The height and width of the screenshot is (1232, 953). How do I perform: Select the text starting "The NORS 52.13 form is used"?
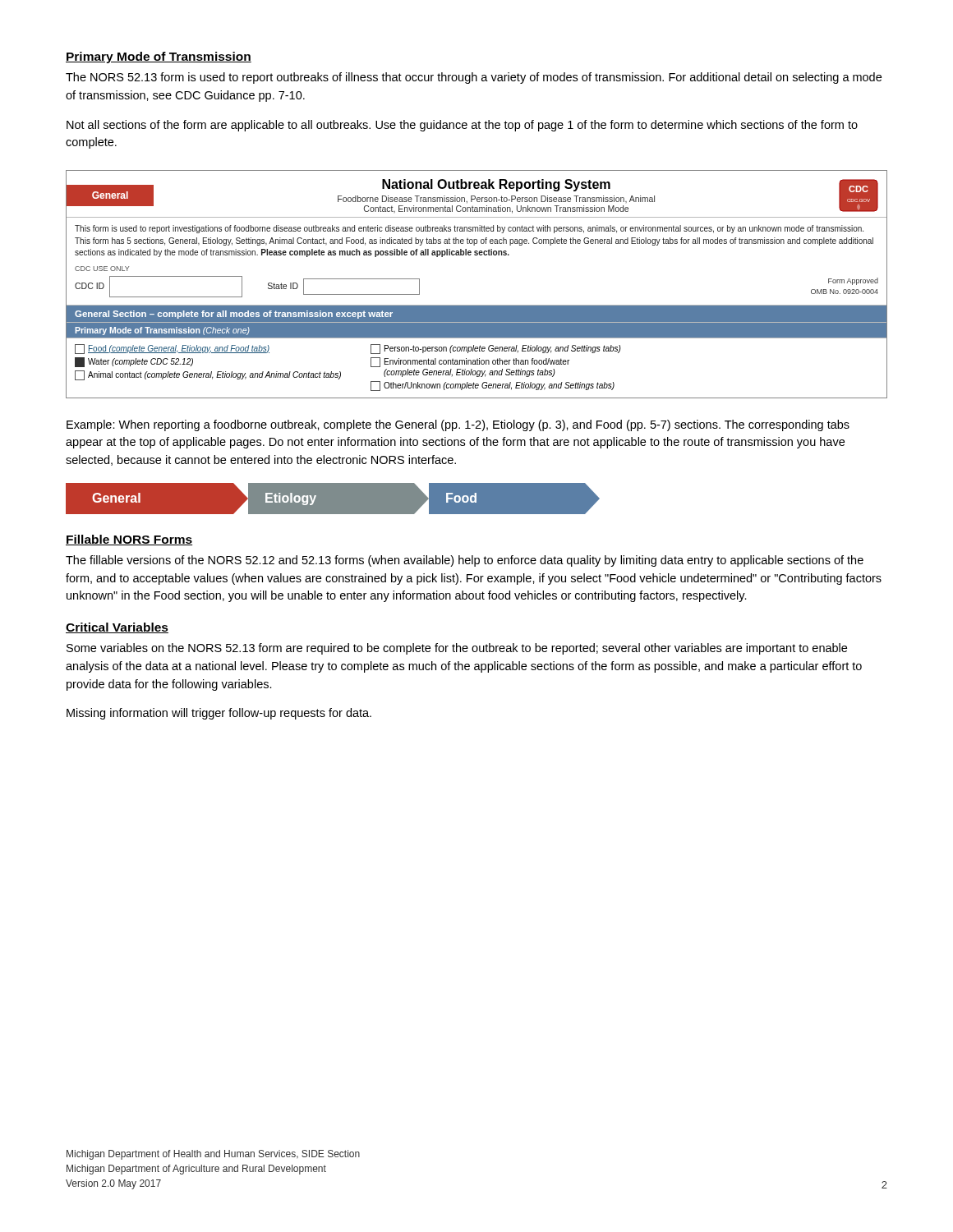pyautogui.click(x=474, y=86)
